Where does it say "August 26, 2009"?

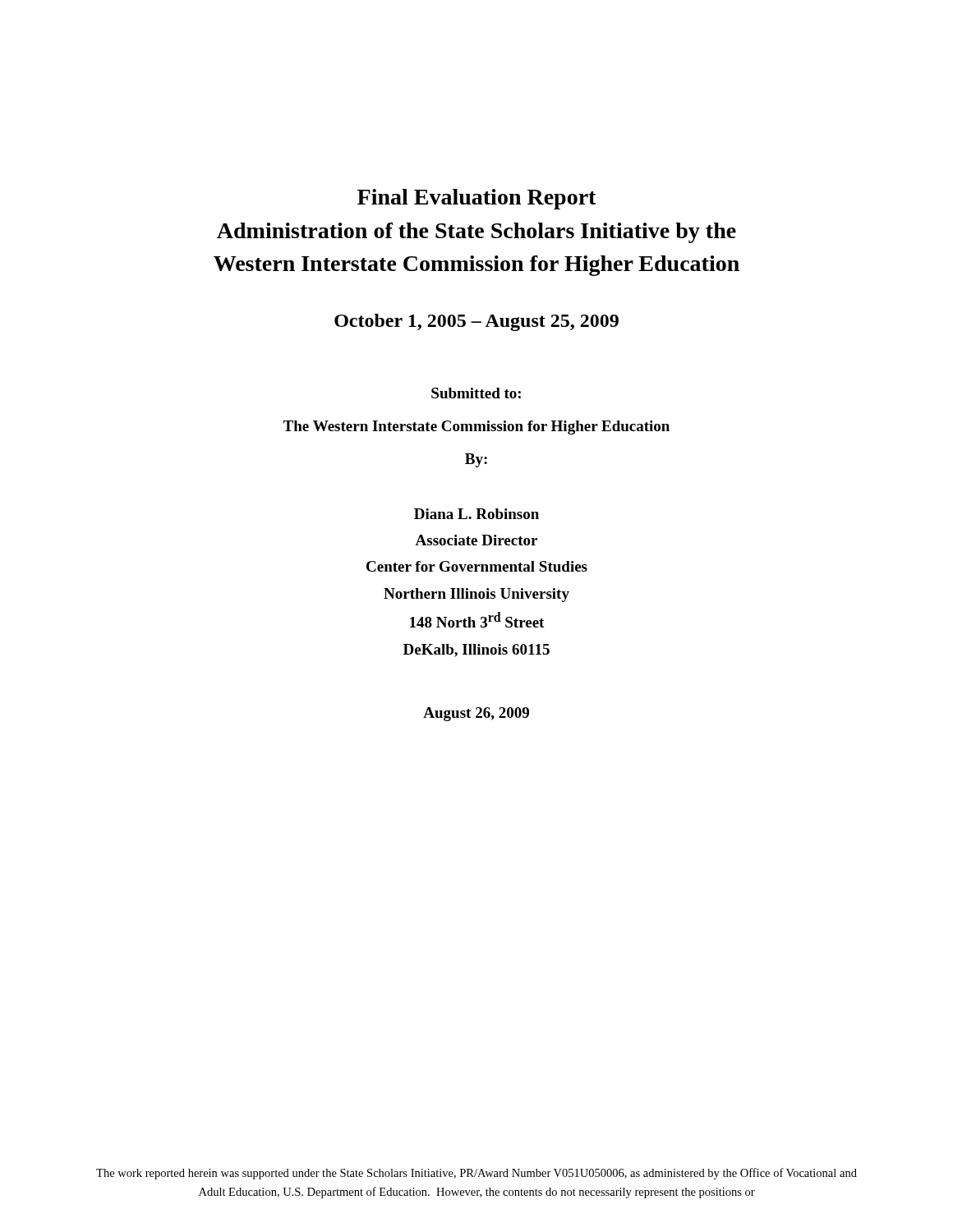click(476, 712)
